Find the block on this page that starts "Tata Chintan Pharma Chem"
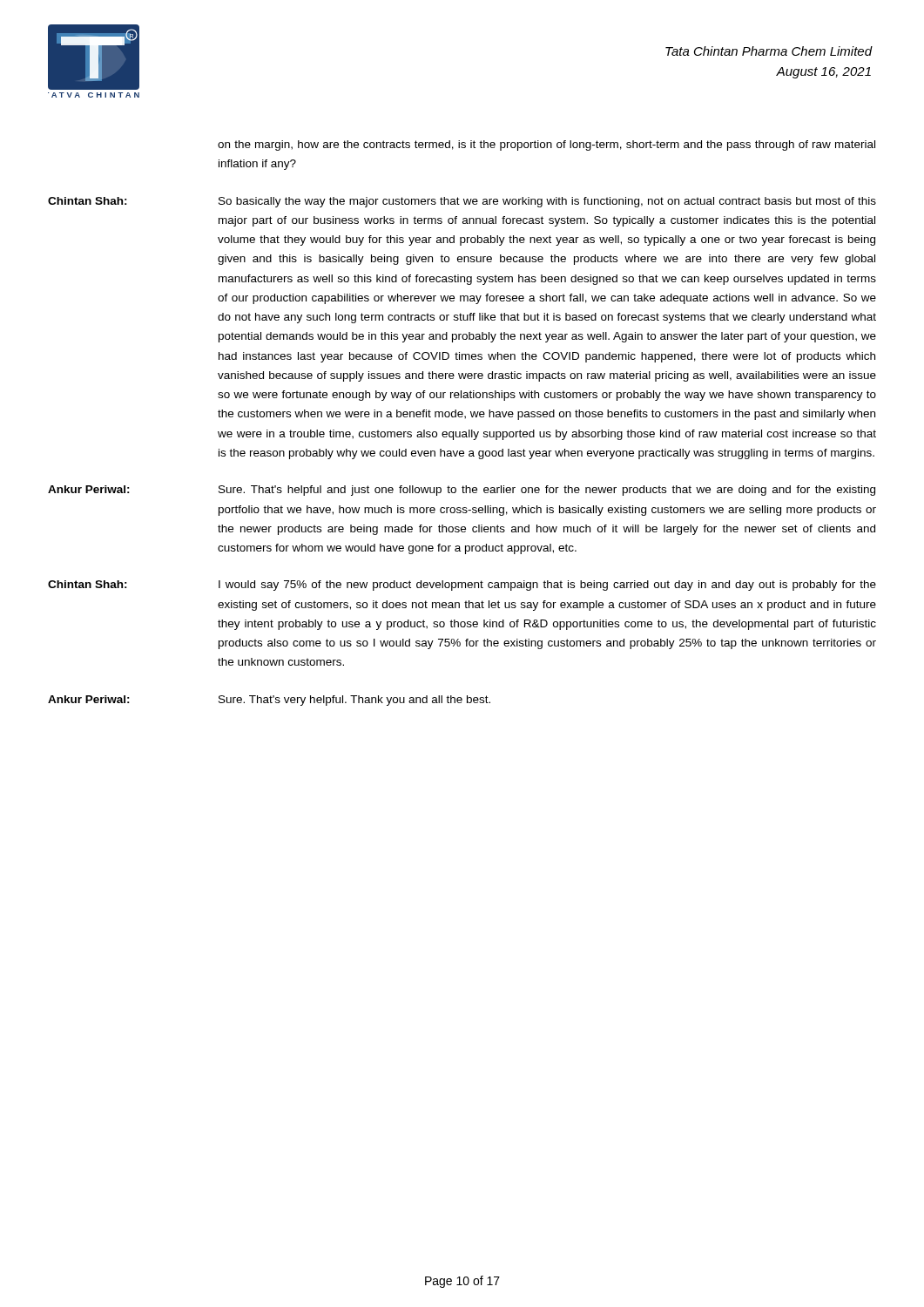Screen dimensions: 1307x924 (x=768, y=61)
